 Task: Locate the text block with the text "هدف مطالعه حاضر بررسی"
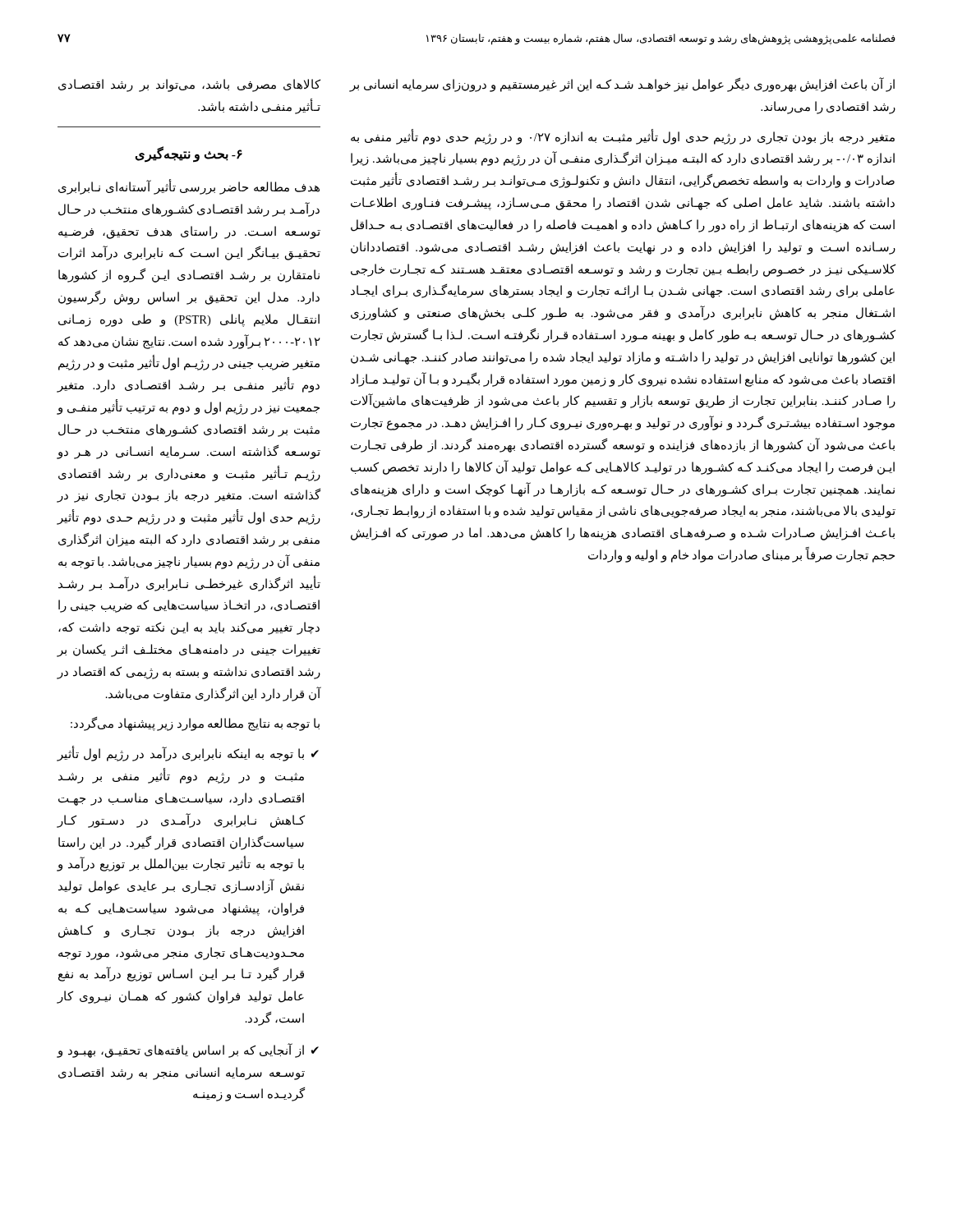click(189, 441)
